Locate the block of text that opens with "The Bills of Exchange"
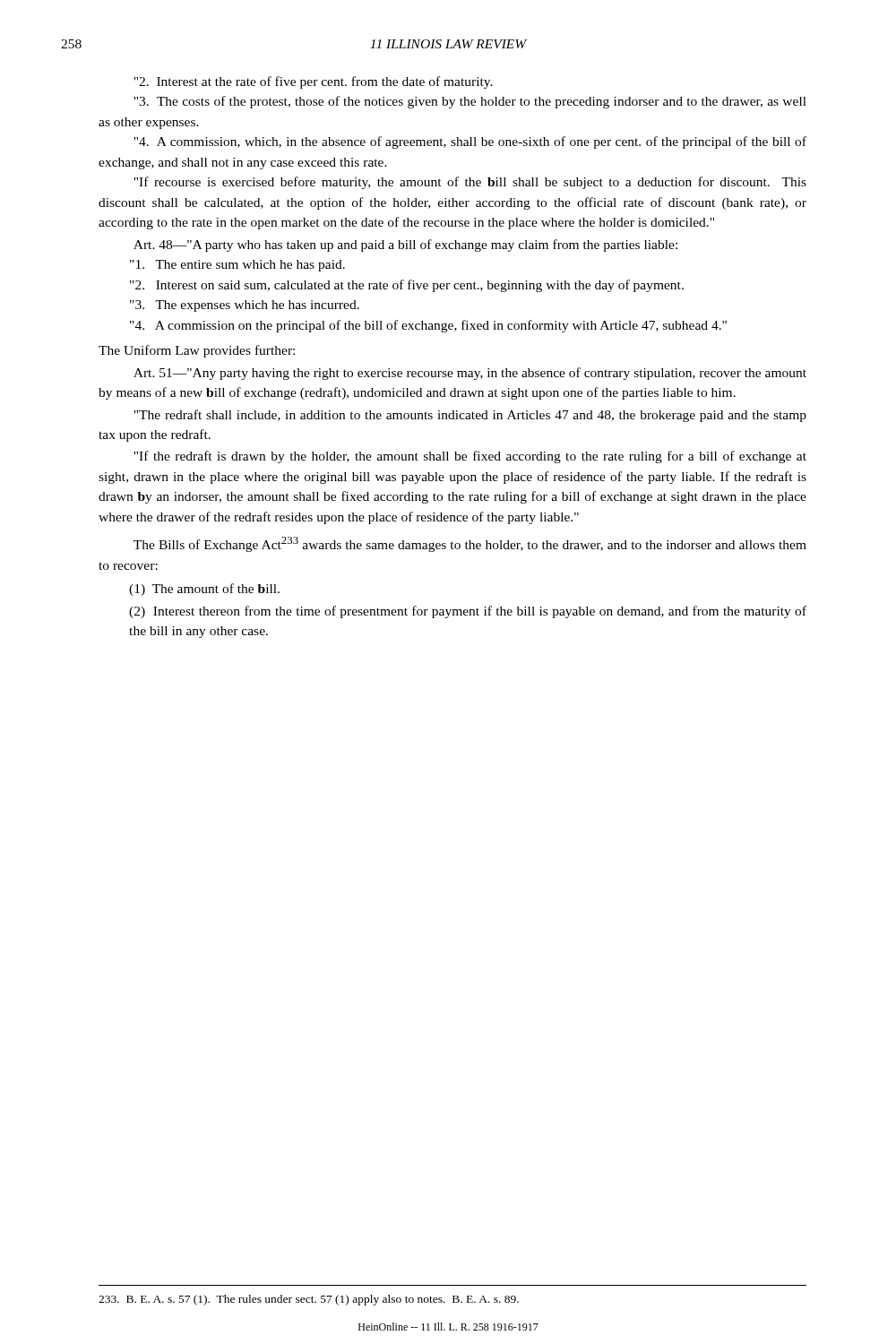The width and height of the screenshot is (896, 1344). [452, 554]
